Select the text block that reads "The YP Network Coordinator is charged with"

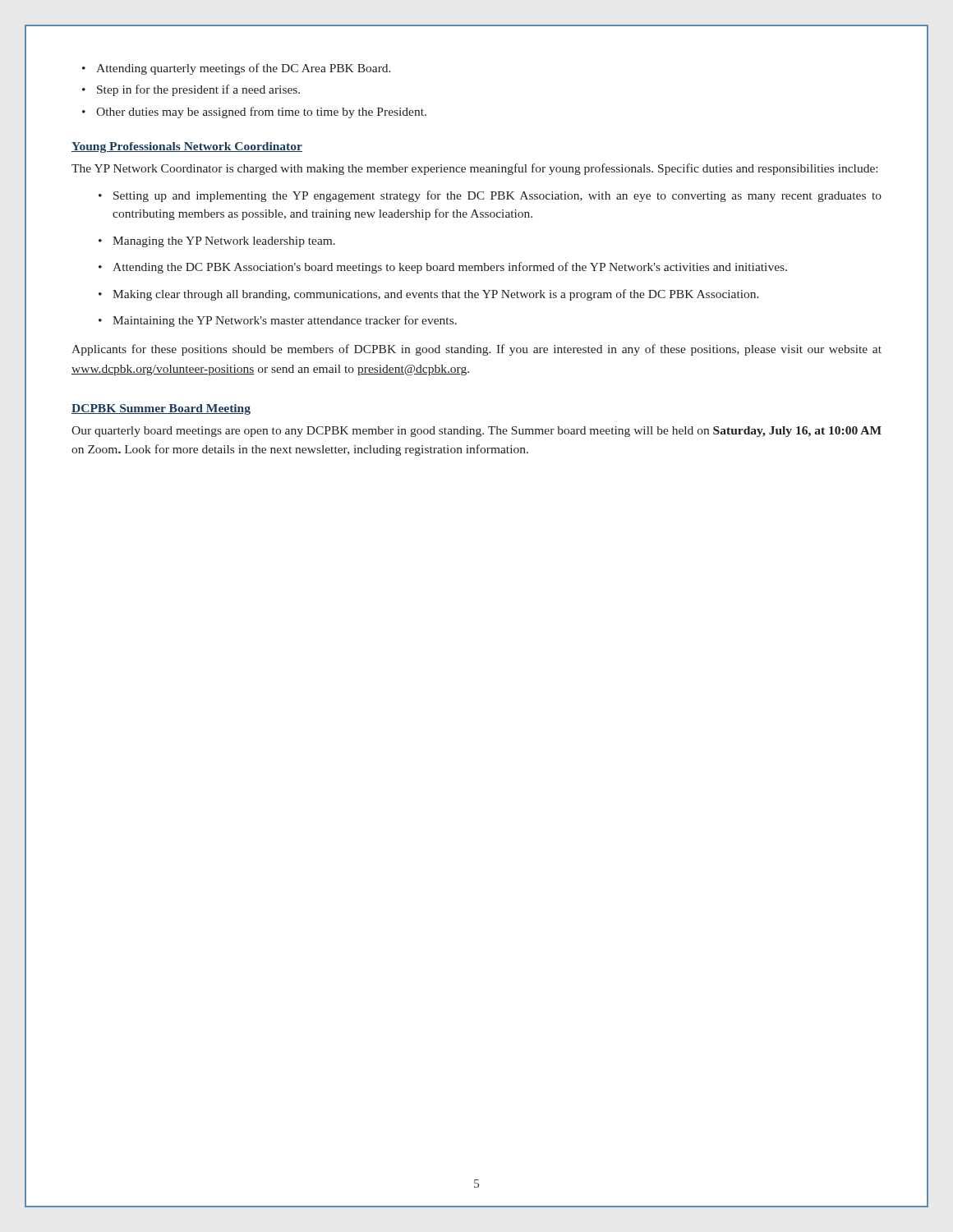(x=475, y=168)
